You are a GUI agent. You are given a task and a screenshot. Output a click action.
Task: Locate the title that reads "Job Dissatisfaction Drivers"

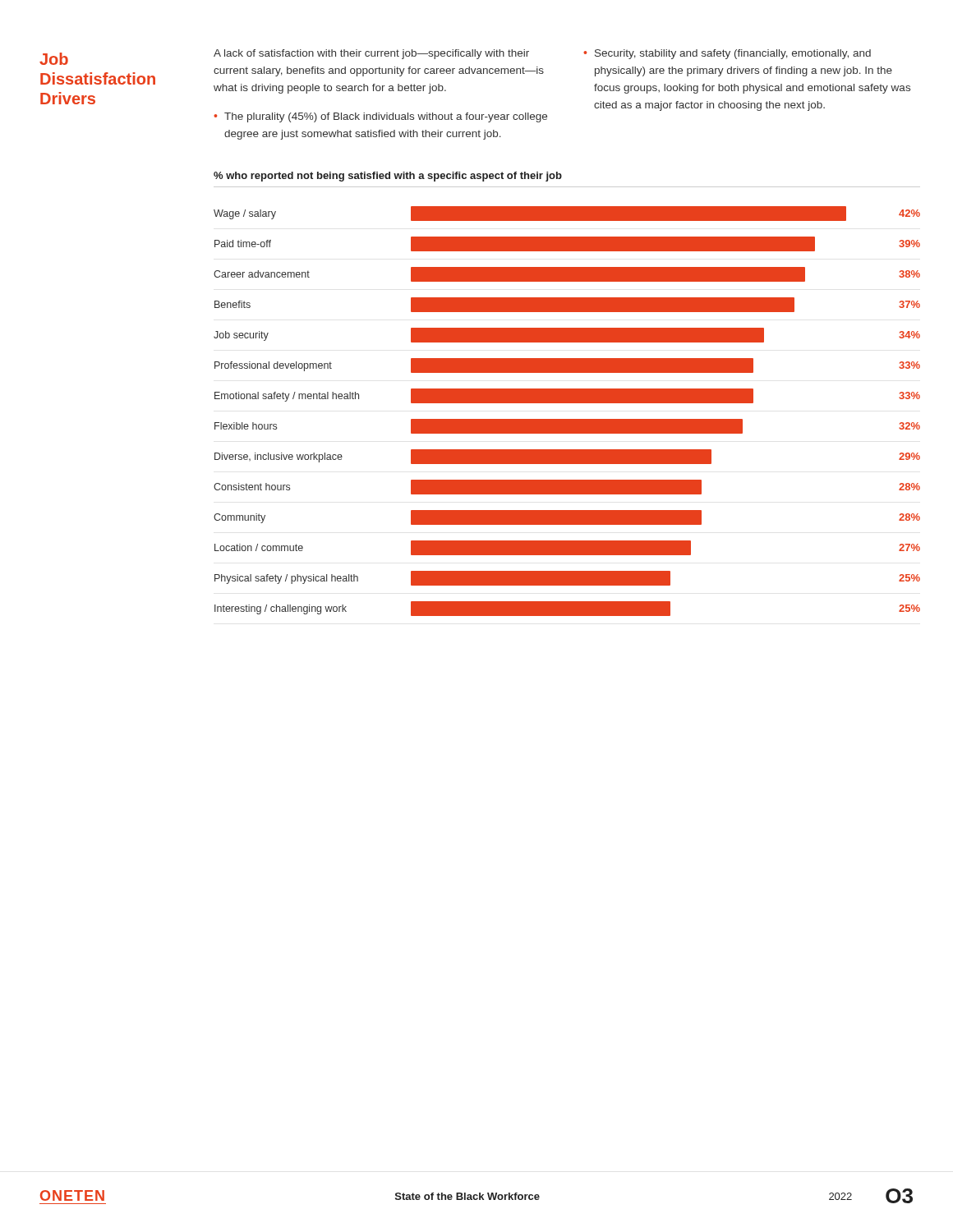click(x=109, y=79)
